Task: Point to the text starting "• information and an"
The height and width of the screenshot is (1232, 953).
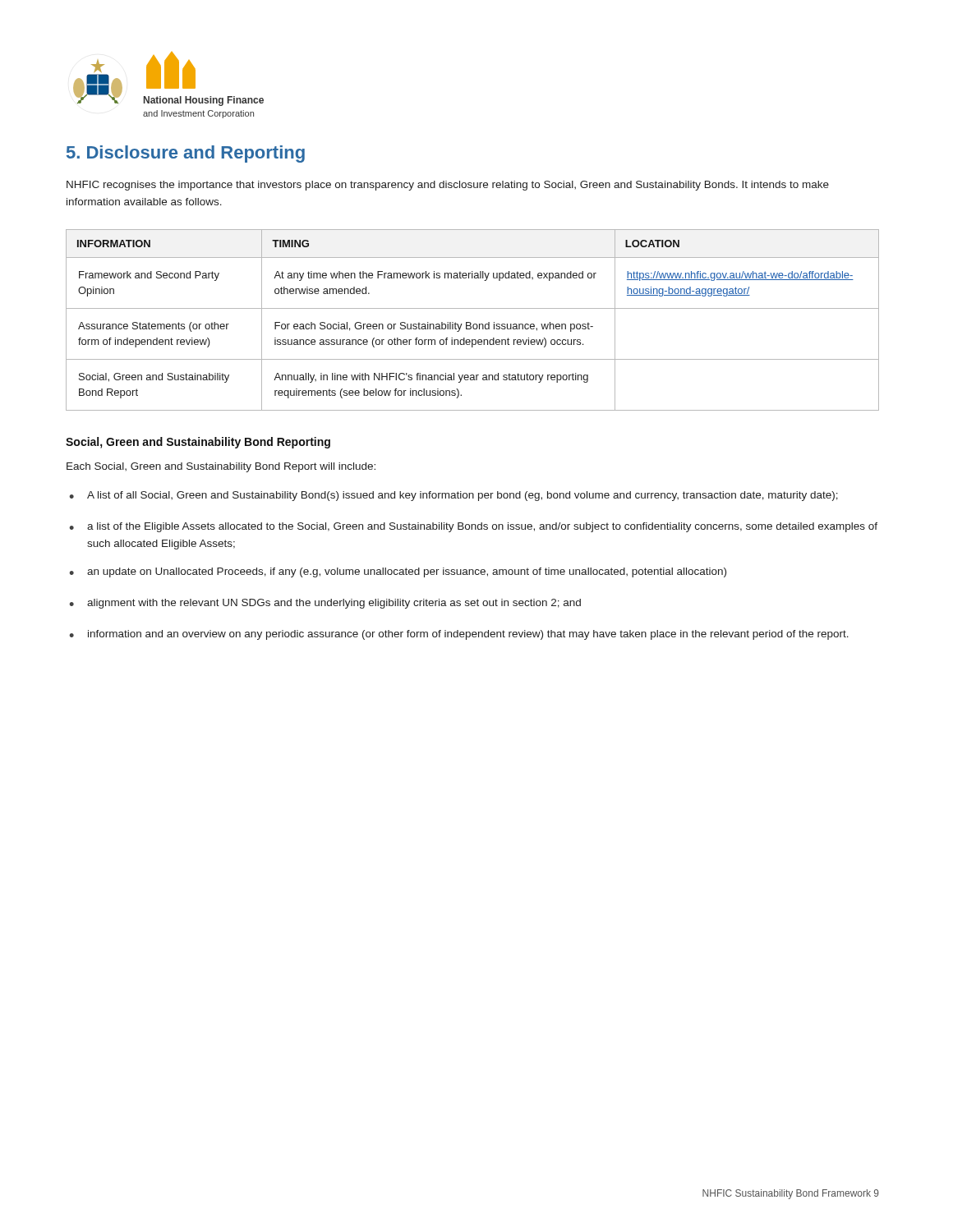Action: coord(472,636)
